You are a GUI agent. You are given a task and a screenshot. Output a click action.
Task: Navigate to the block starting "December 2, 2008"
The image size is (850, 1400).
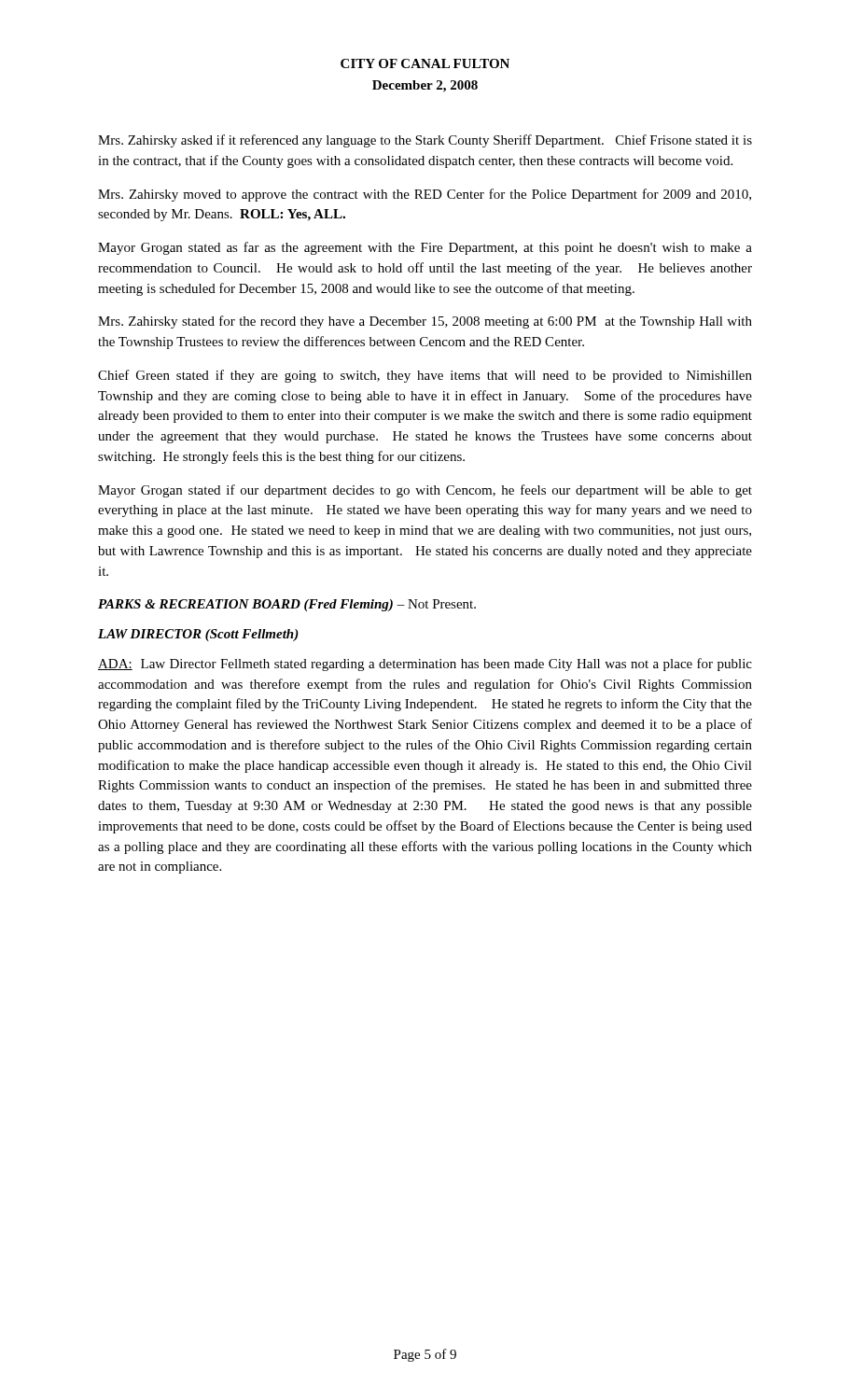pos(425,85)
